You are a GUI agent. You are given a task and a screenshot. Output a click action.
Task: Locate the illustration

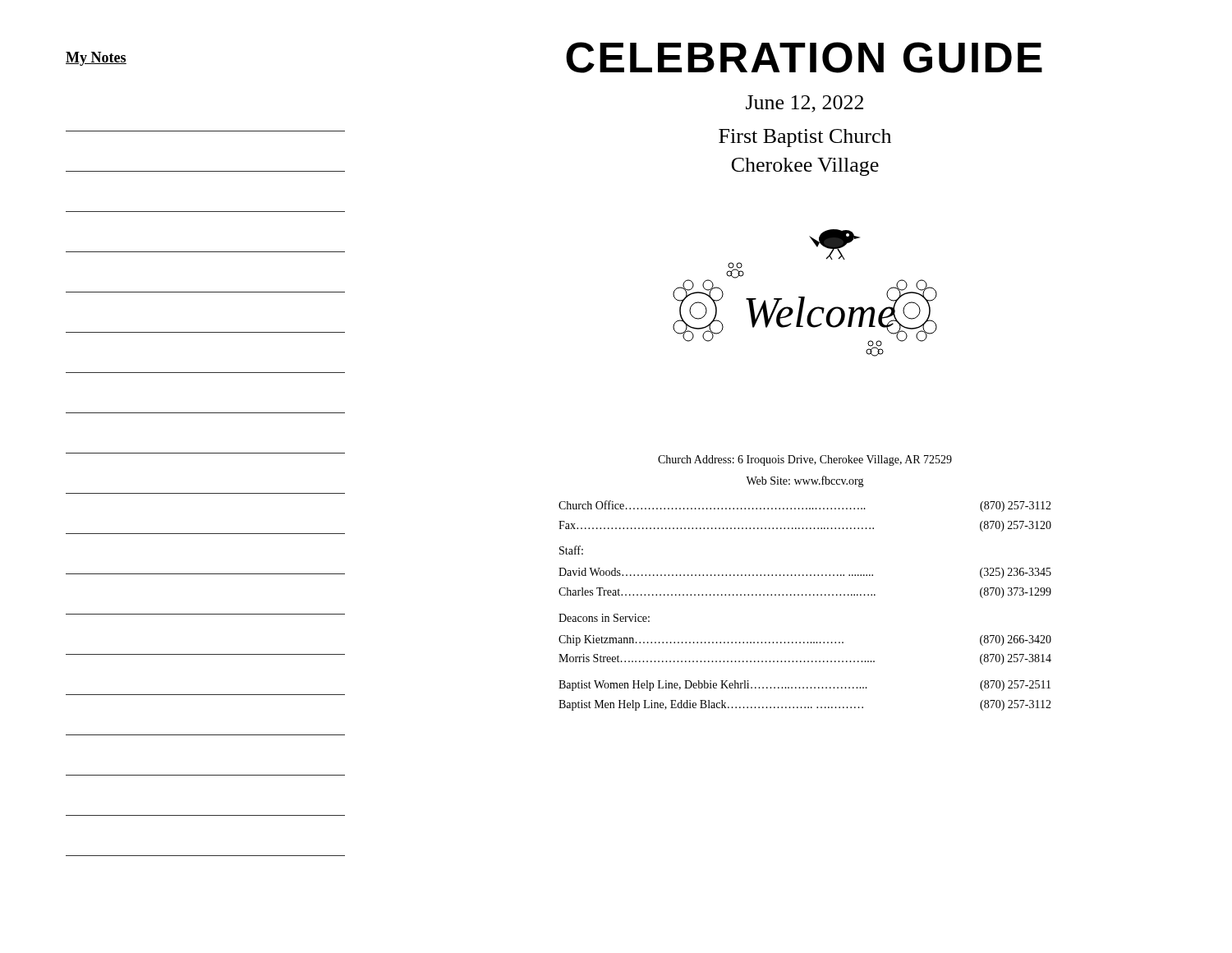coord(805,311)
